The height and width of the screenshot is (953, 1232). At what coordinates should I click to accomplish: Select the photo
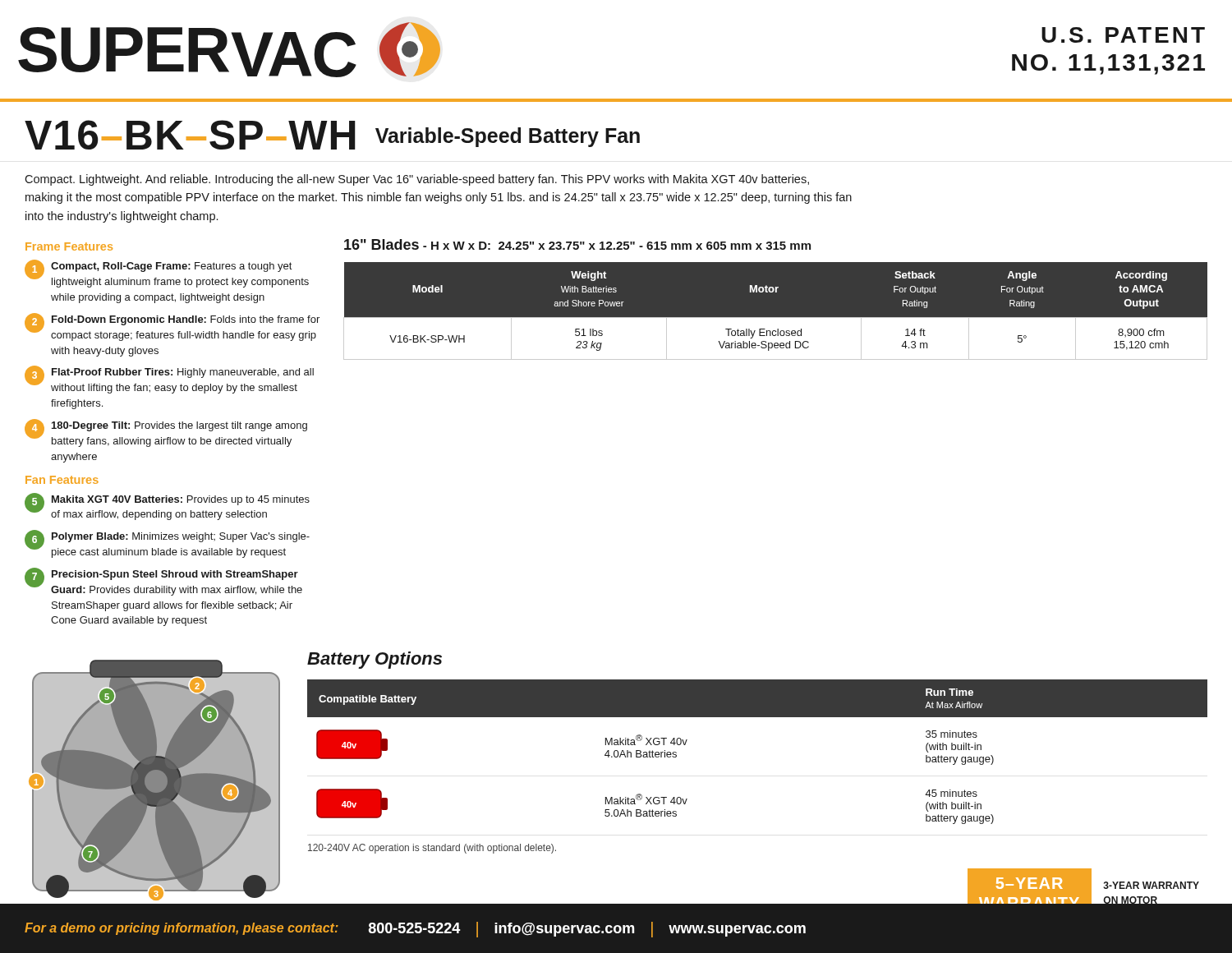[x=156, y=783]
